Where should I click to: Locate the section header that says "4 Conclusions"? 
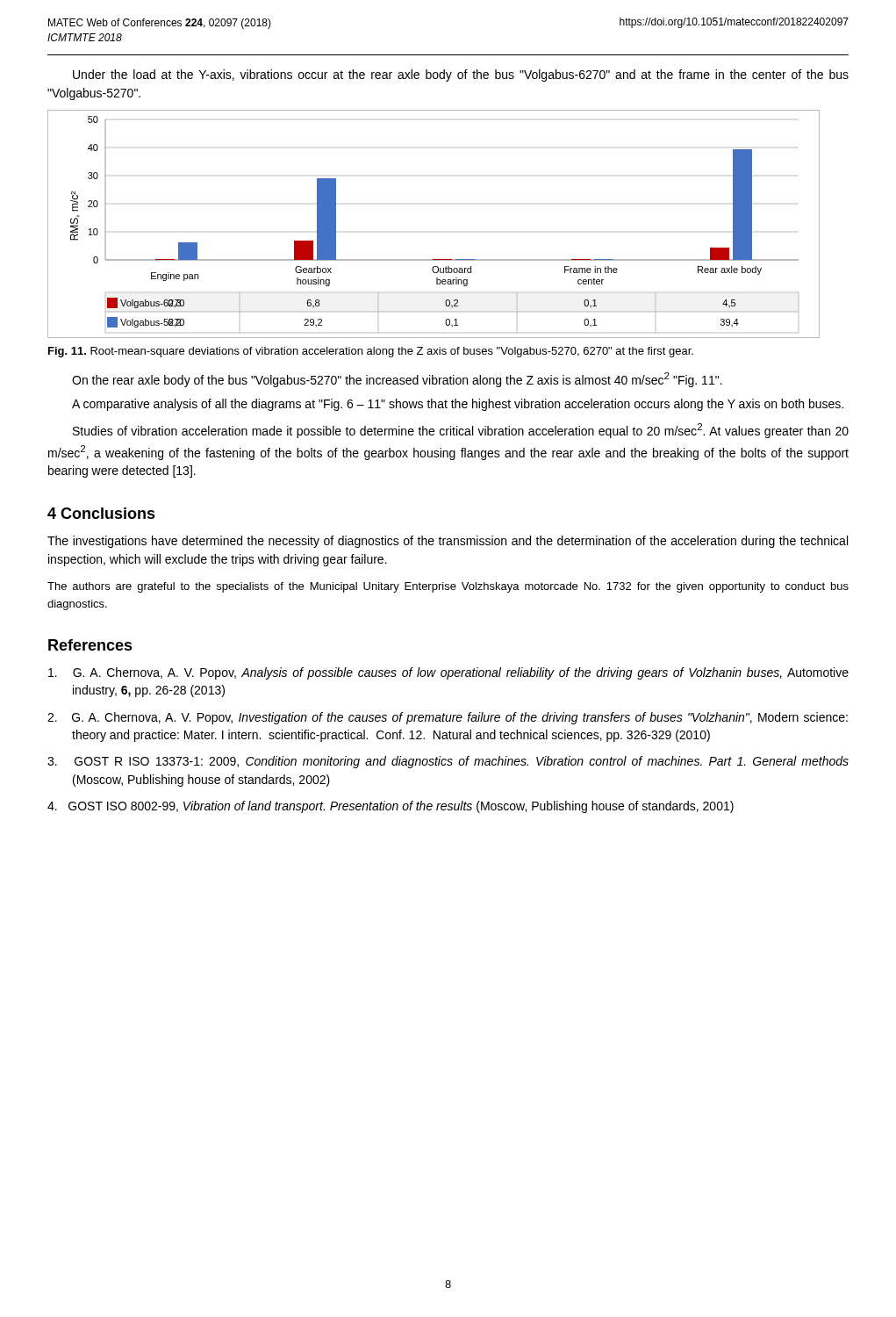(x=101, y=514)
